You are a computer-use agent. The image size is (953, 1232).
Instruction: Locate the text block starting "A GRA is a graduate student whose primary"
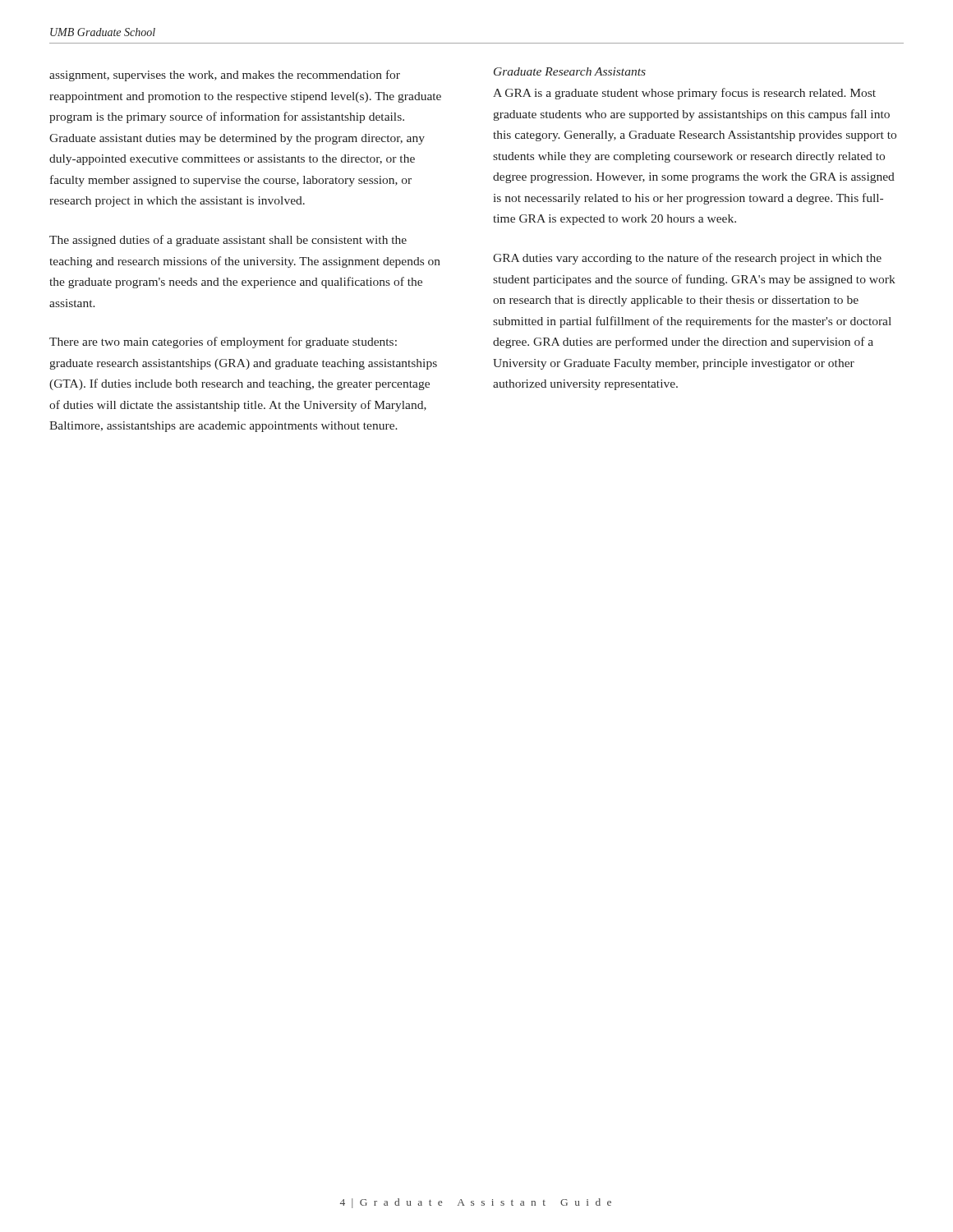pos(695,155)
